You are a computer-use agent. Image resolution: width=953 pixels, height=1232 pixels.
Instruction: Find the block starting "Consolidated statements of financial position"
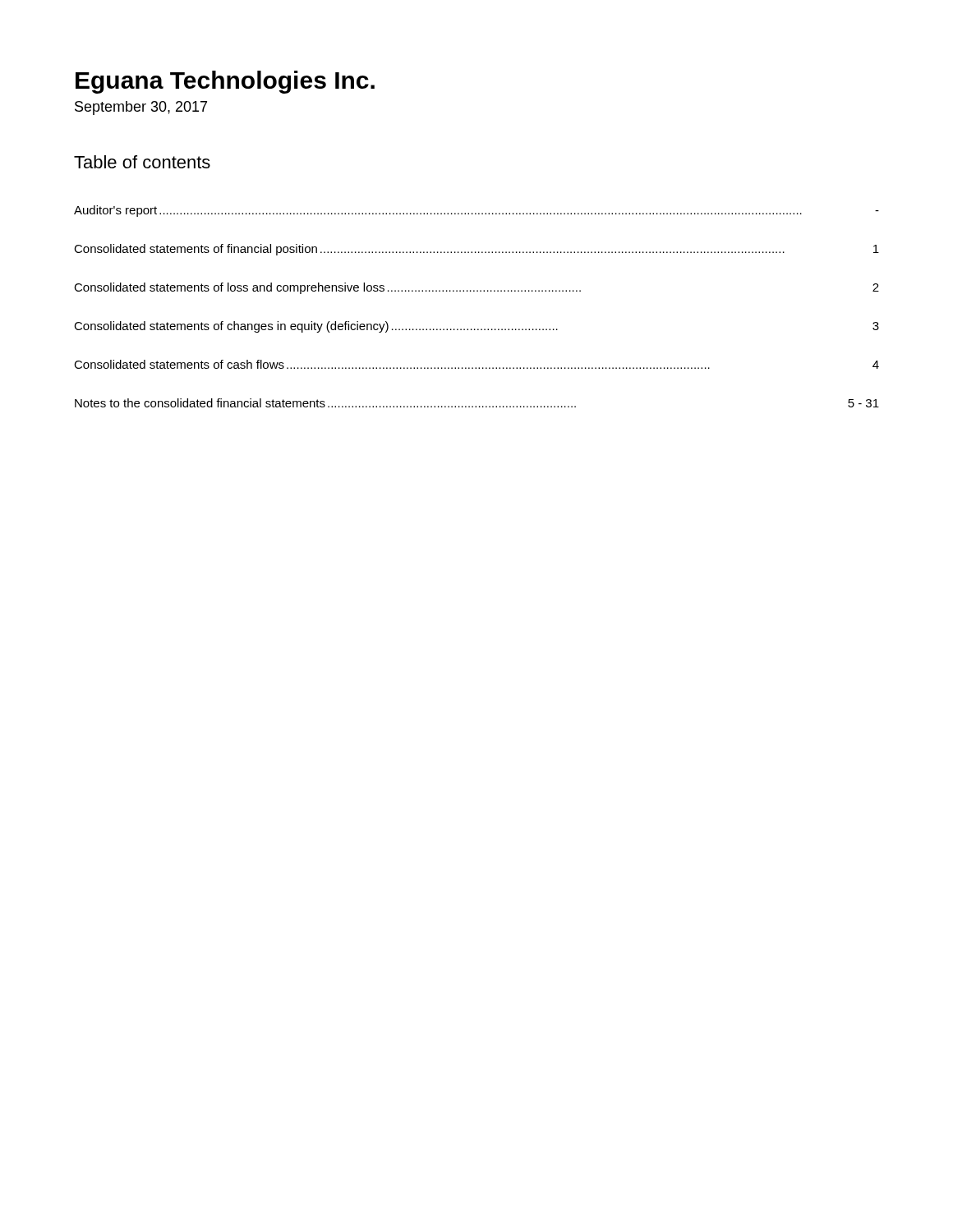[476, 248]
